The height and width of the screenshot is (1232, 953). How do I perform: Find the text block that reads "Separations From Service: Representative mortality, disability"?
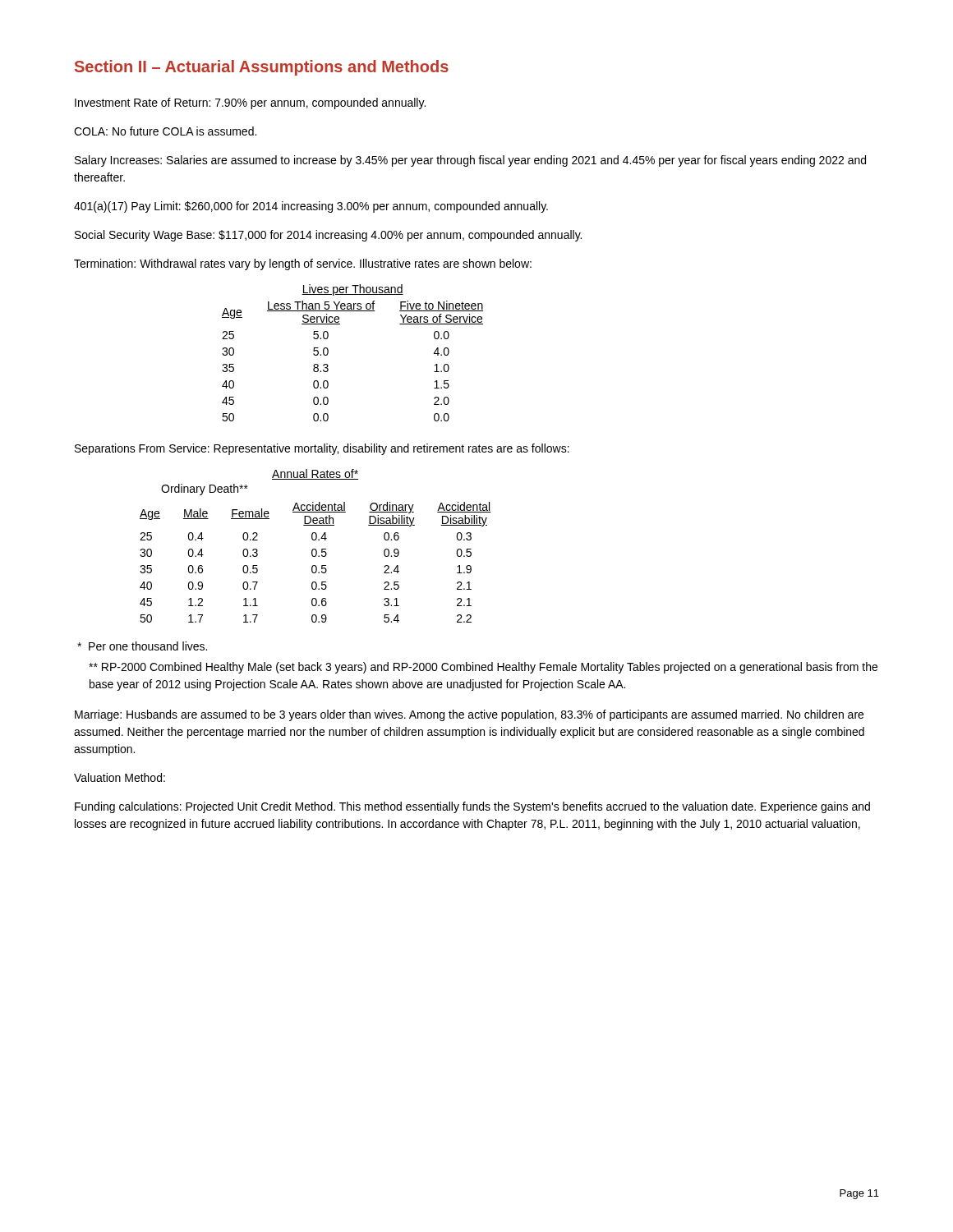[322, 448]
